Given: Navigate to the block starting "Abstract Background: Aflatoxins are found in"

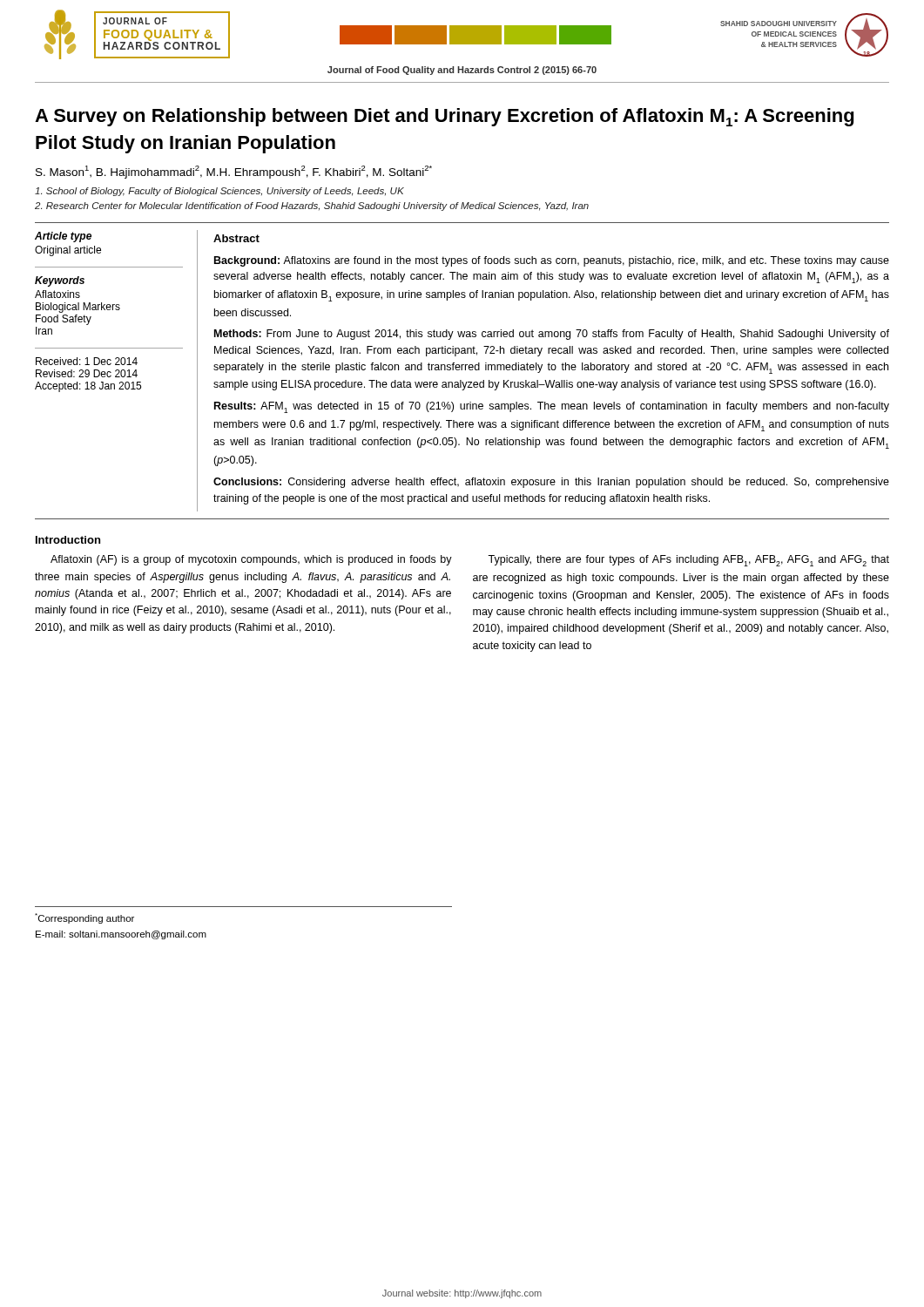Looking at the screenshot, I should [x=551, y=368].
